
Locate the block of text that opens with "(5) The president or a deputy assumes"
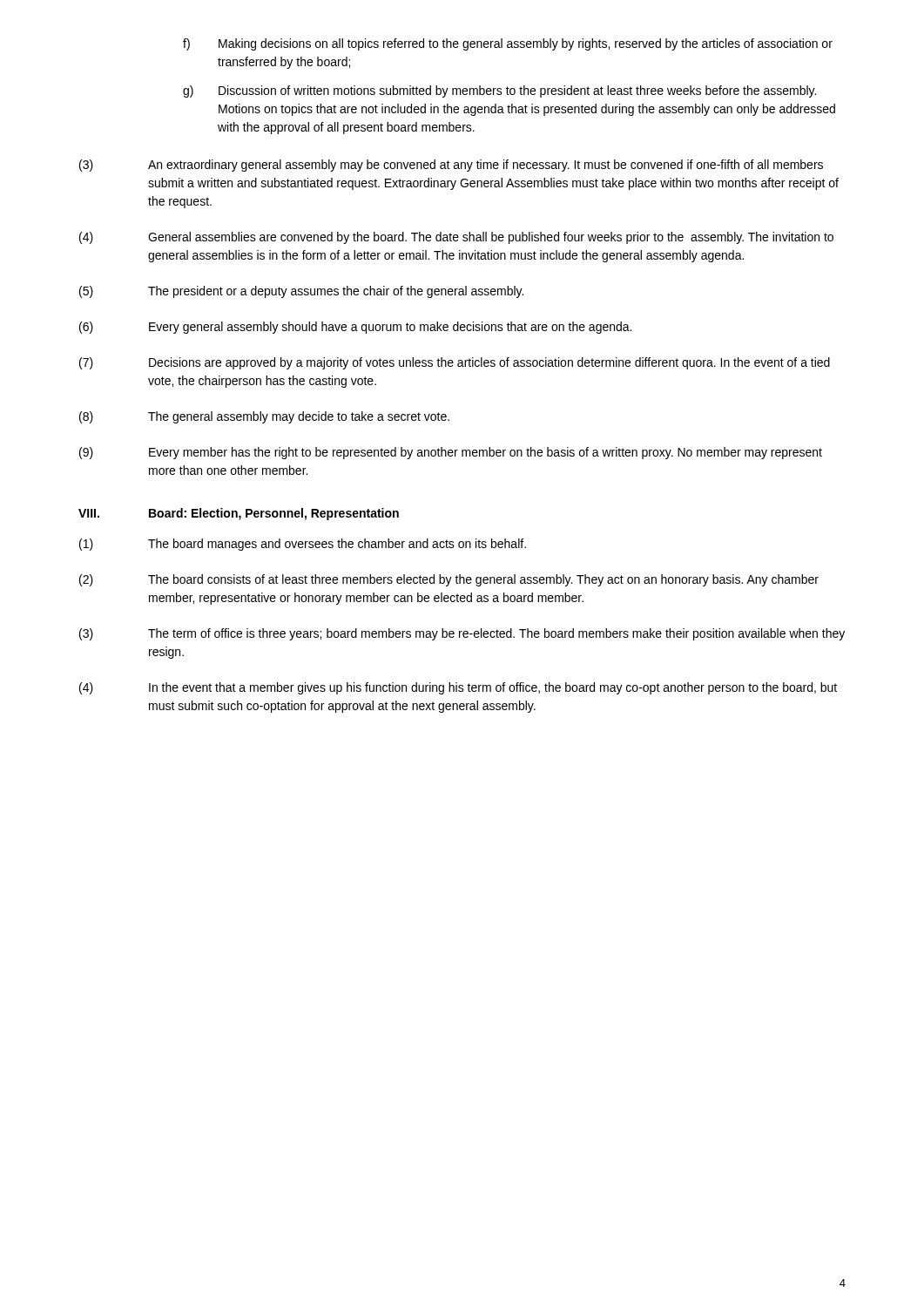click(x=462, y=291)
